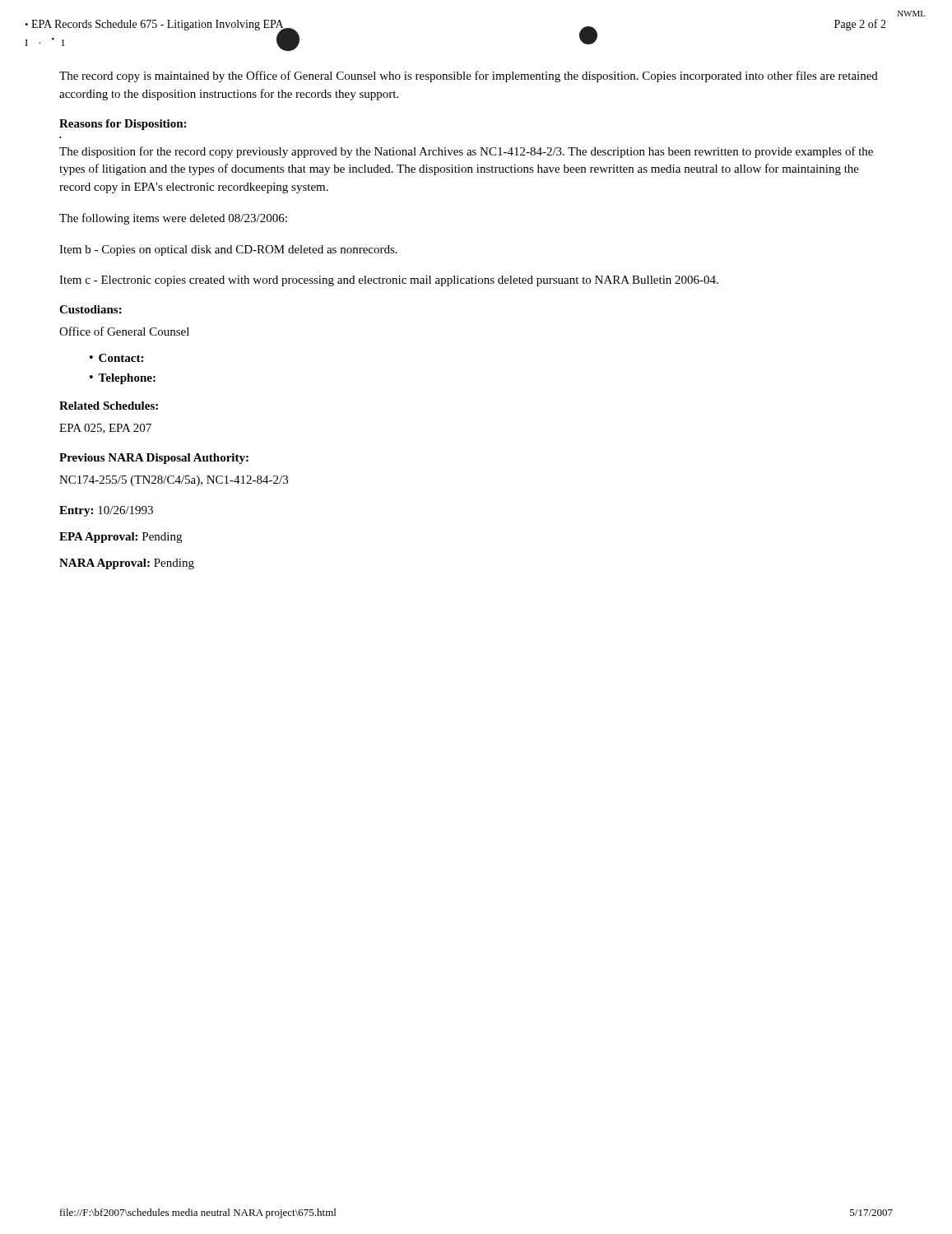Click where it says "The following items were deleted 08/23/2006:"
Image resolution: width=952 pixels, height=1234 pixels.
[x=174, y=218]
